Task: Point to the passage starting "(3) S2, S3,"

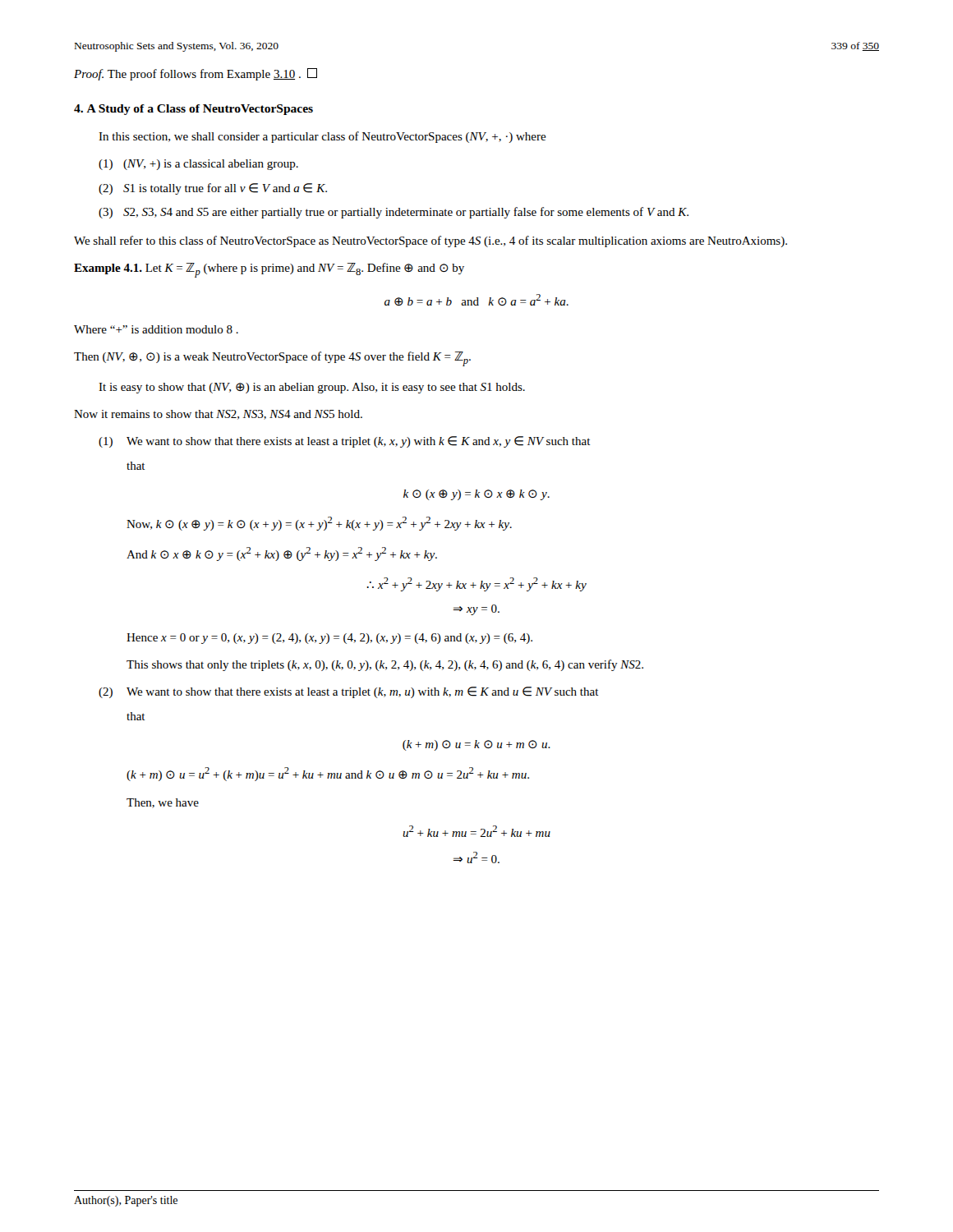Action: [x=489, y=212]
